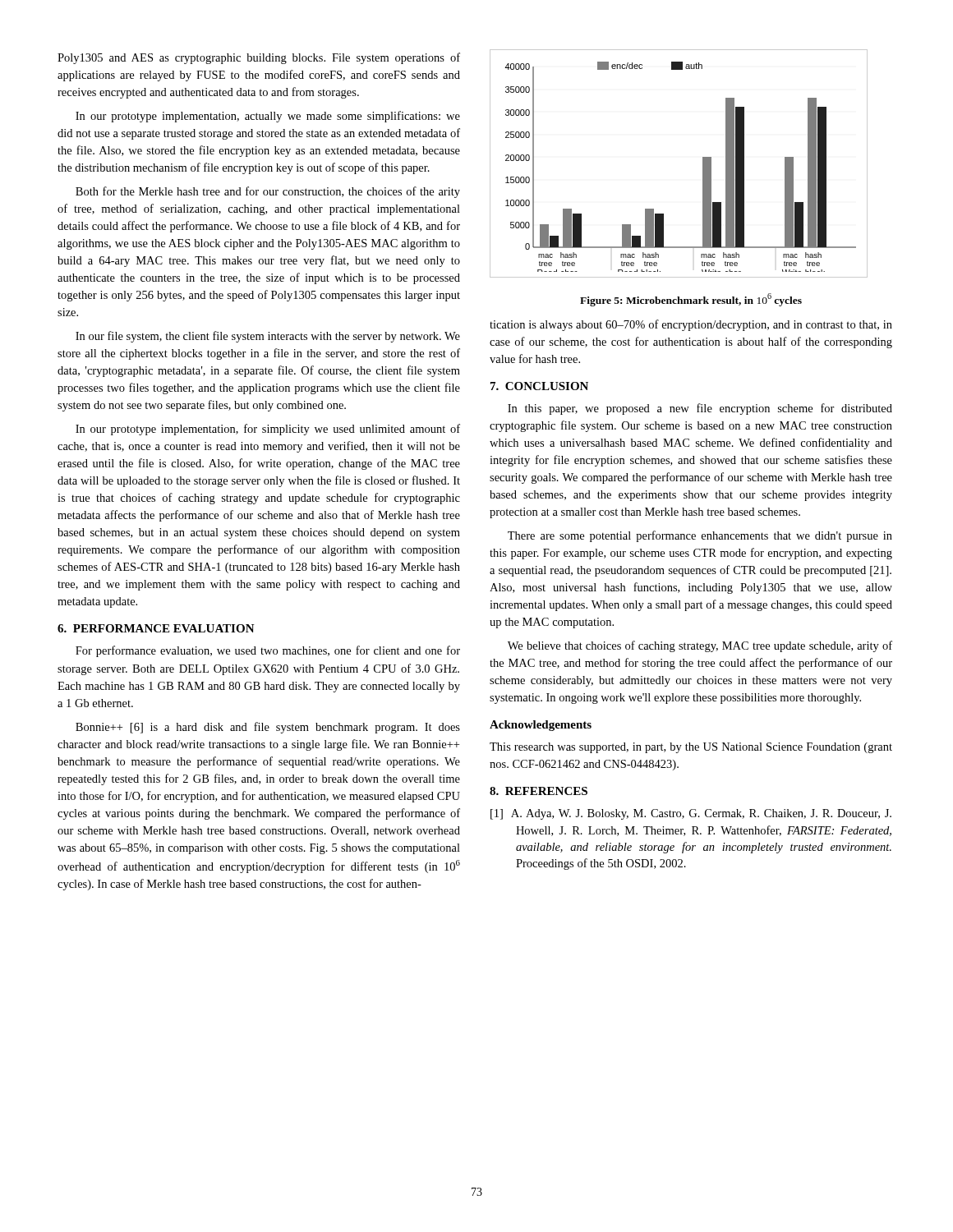
Task: Click on the list item that says "[1] A. Adya, W. J. Bolosky, M."
Action: (x=691, y=839)
